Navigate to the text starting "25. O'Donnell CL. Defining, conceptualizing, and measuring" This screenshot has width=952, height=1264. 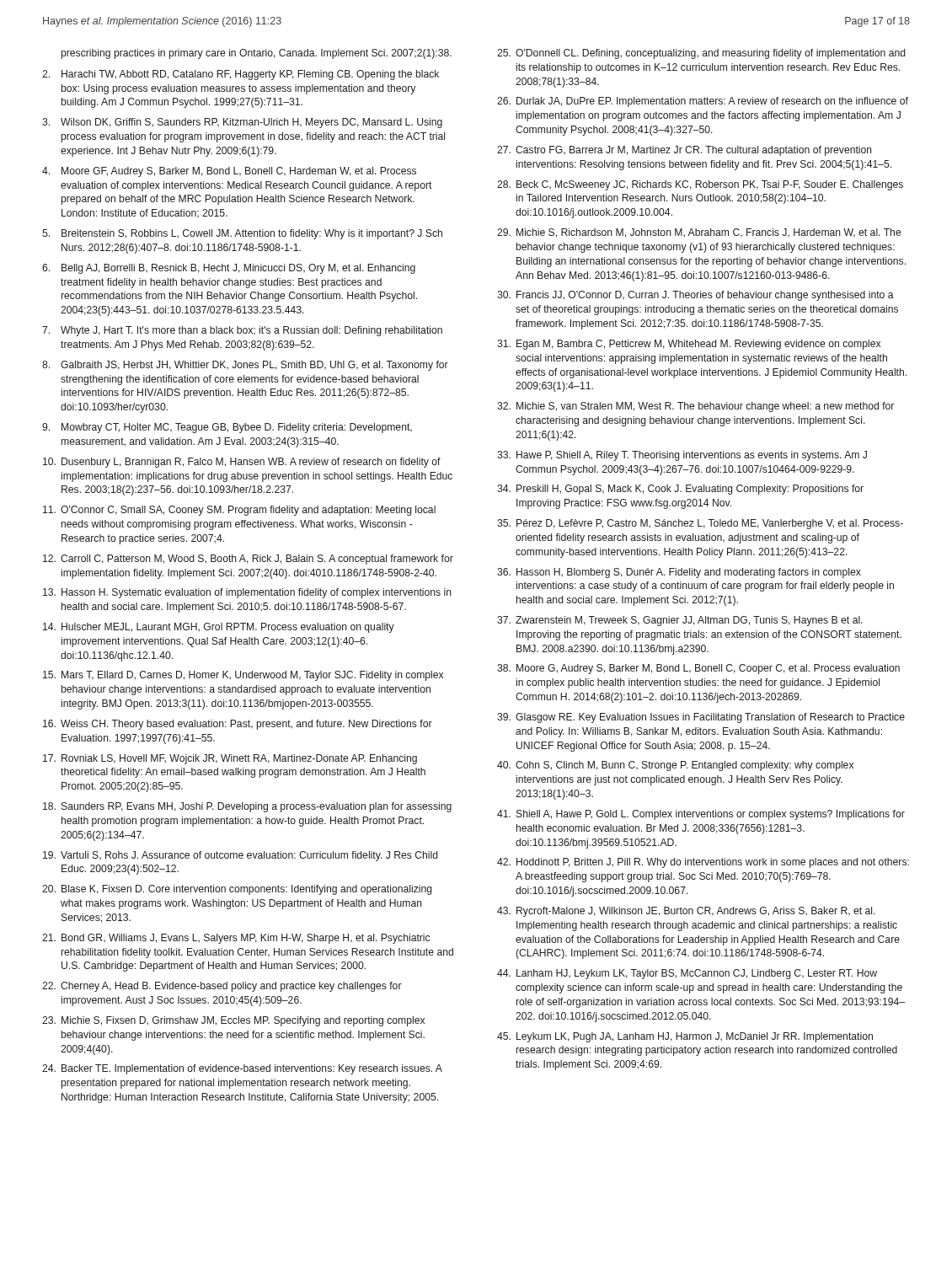703,68
